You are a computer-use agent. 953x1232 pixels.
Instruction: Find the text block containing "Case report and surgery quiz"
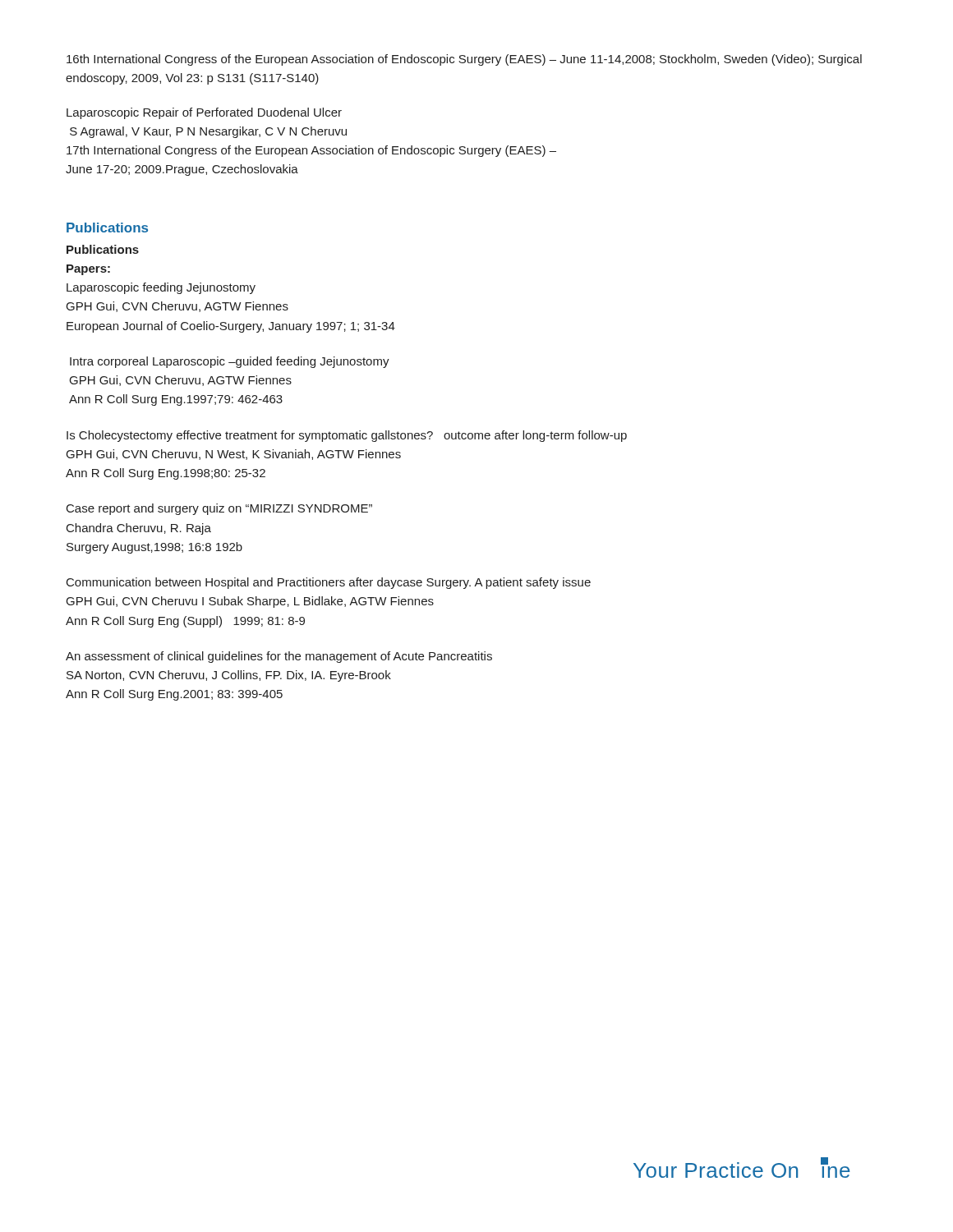(219, 527)
